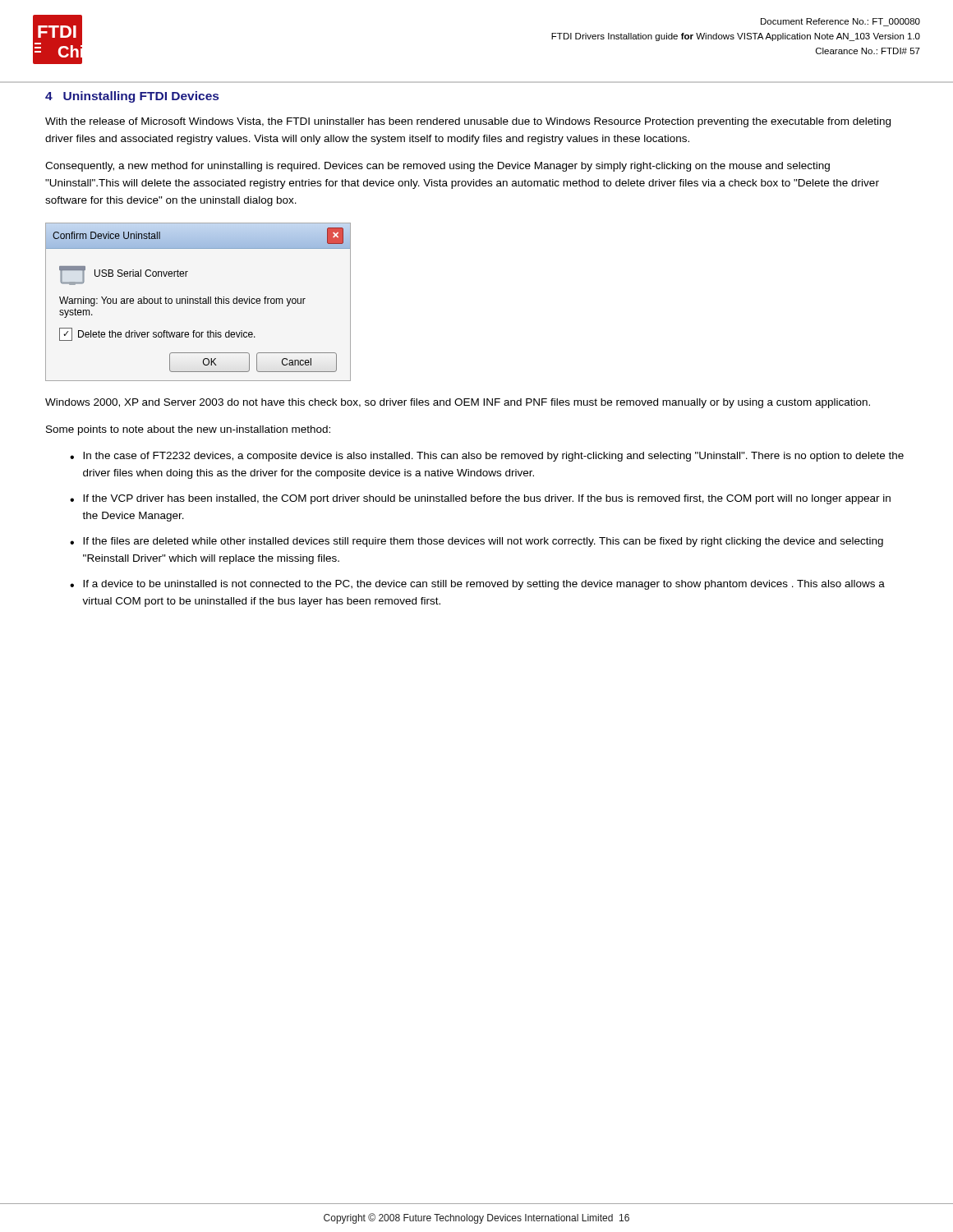Find the text block with the text "Consequently, a new method for uninstalling is"
953x1232 pixels.
[462, 183]
